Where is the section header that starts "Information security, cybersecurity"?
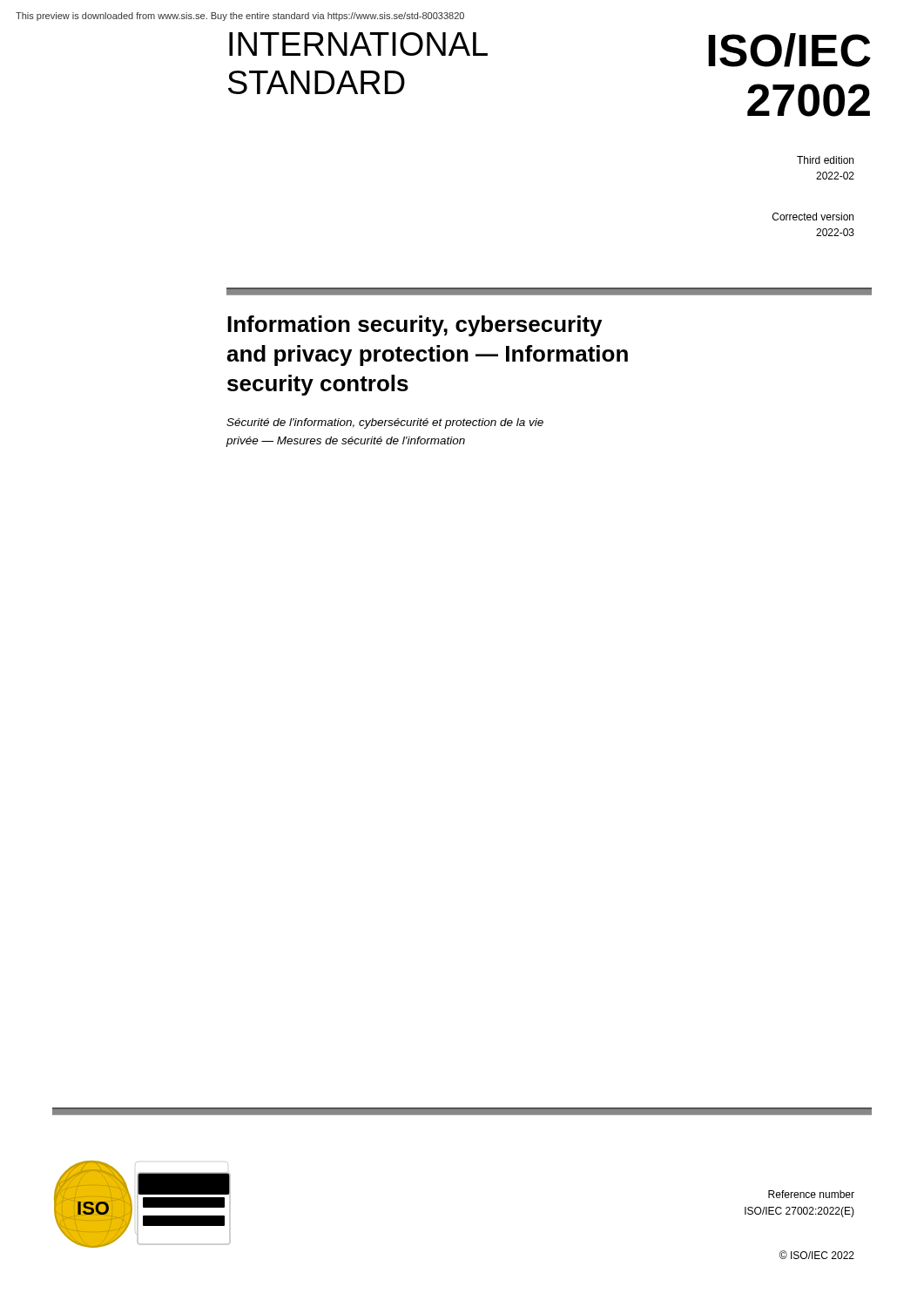924x1307 pixels. 428,354
